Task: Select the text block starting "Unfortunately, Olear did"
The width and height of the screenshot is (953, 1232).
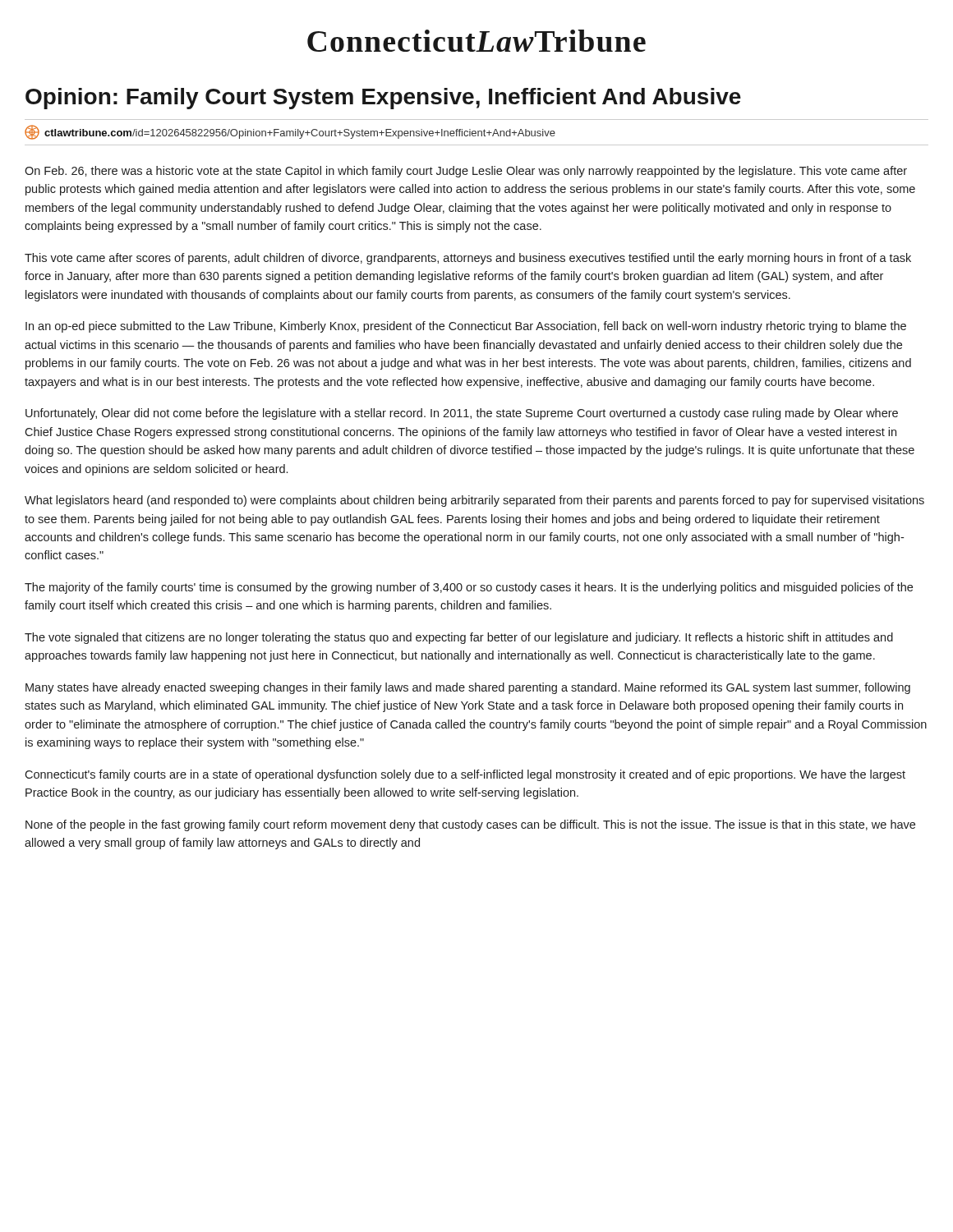Action: (470, 441)
